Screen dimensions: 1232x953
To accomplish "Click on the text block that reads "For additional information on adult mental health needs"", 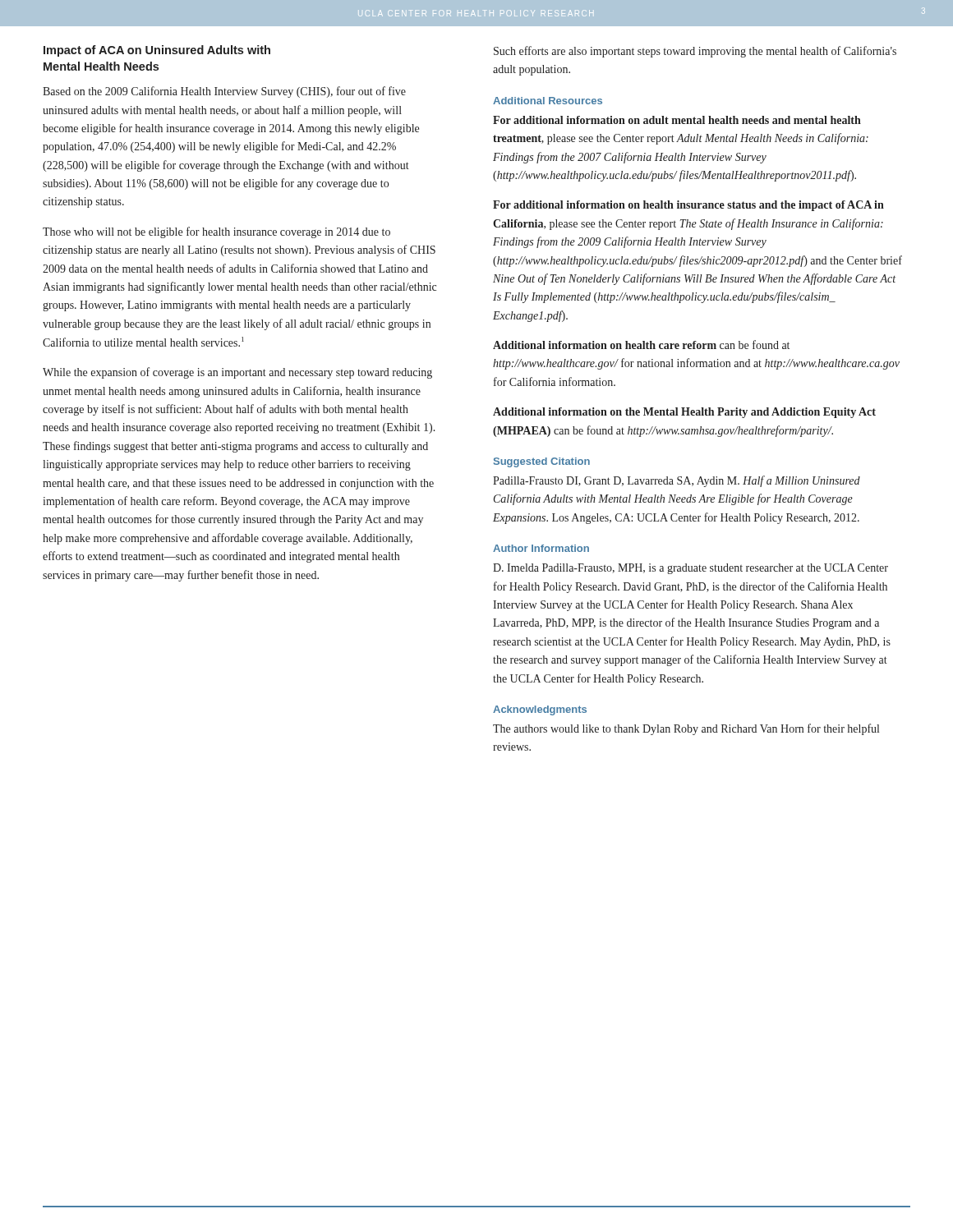I will click(x=681, y=148).
